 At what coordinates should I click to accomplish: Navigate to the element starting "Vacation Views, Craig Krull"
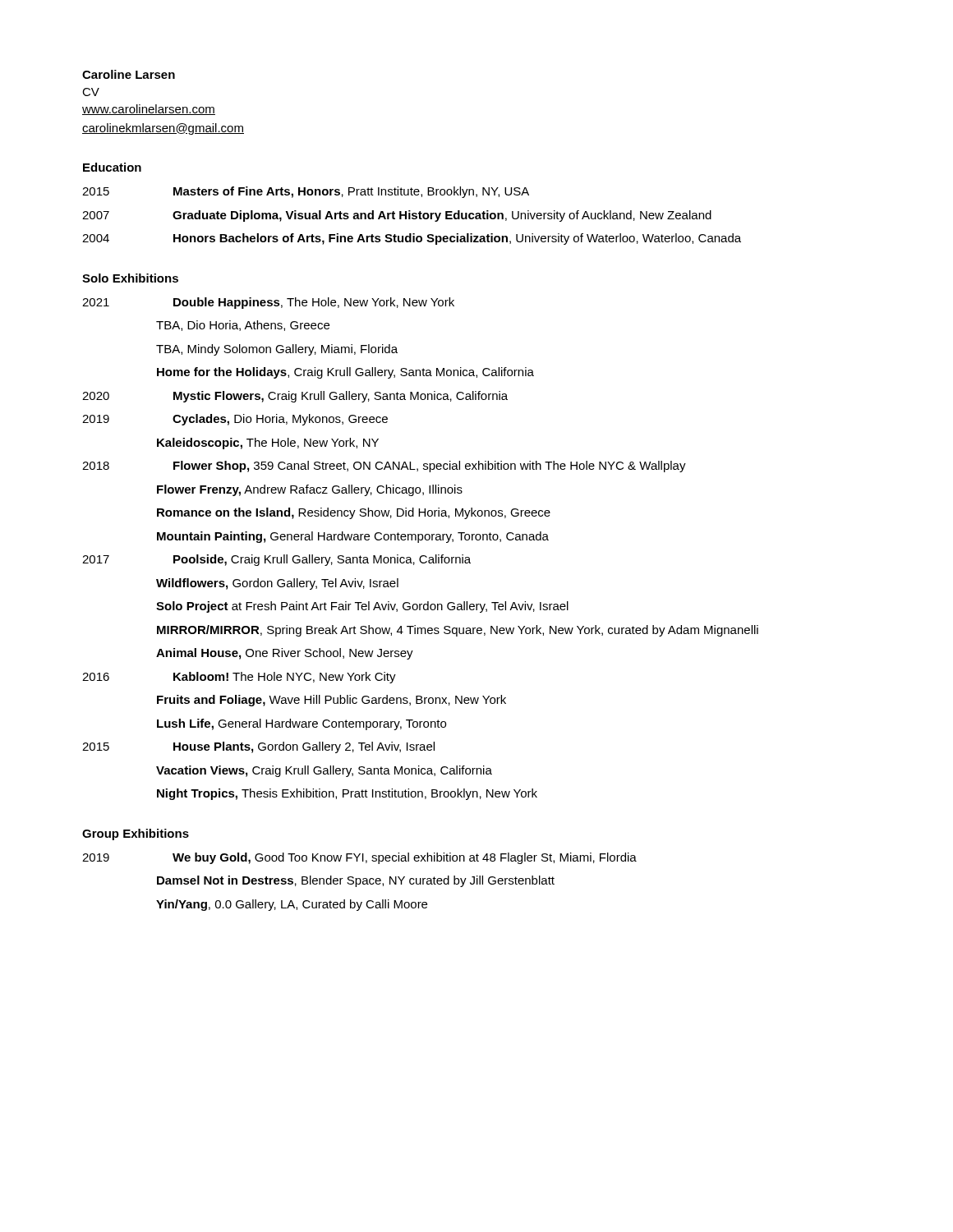pyautogui.click(x=476, y=770)
